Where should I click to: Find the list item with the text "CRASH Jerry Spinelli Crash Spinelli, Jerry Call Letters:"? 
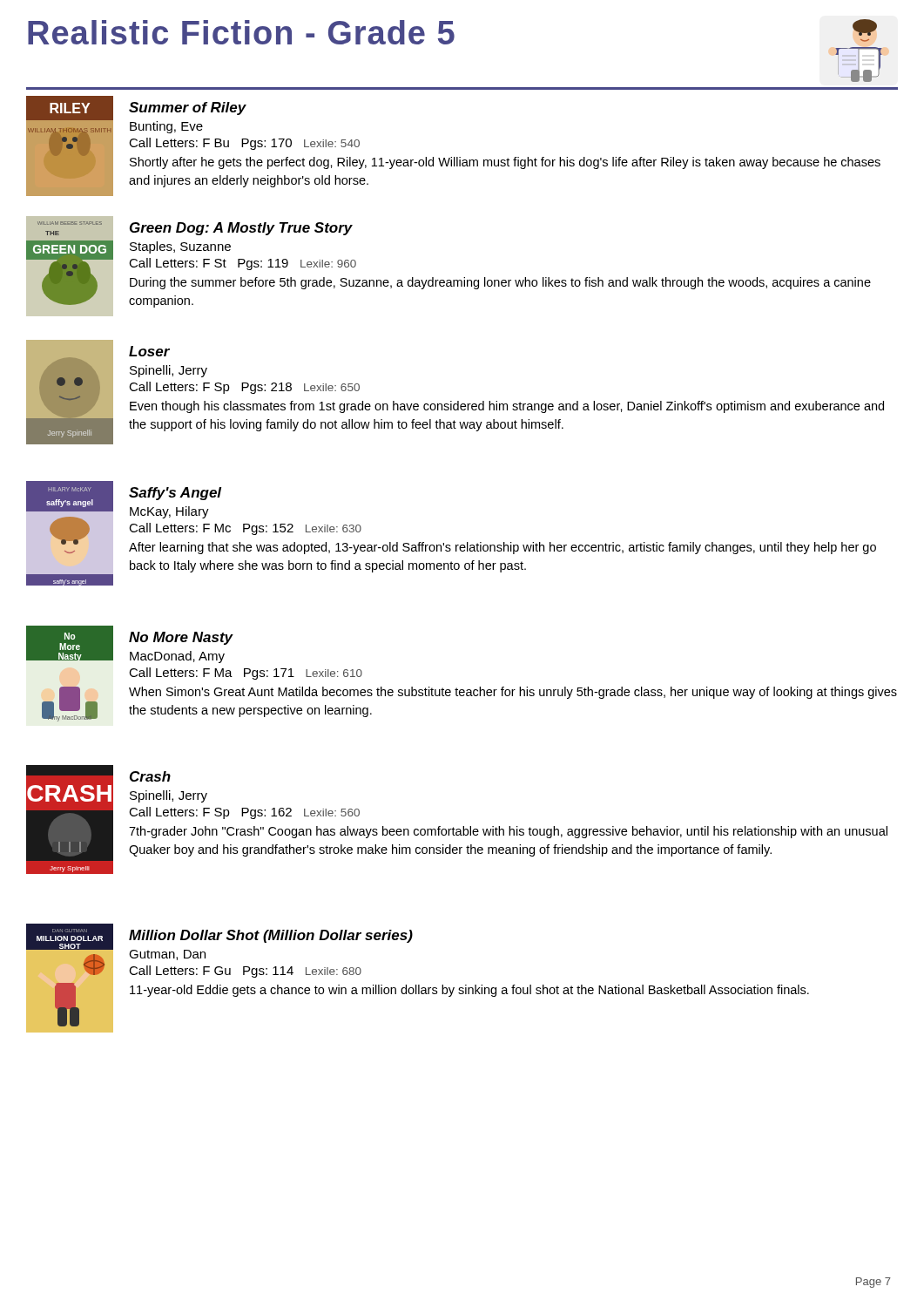tap(462, 819)
